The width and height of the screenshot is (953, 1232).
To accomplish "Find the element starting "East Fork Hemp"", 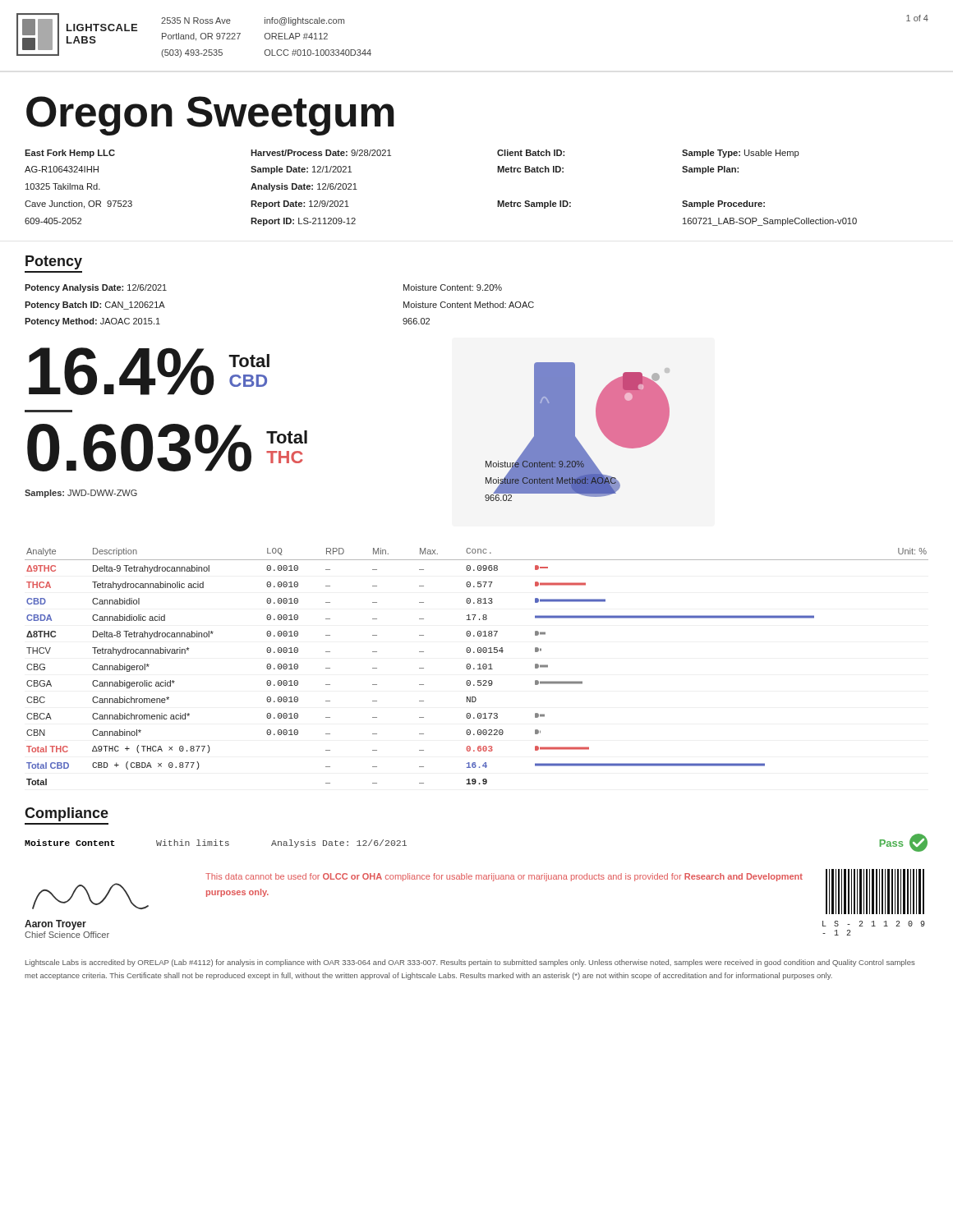I will point(74,153).
